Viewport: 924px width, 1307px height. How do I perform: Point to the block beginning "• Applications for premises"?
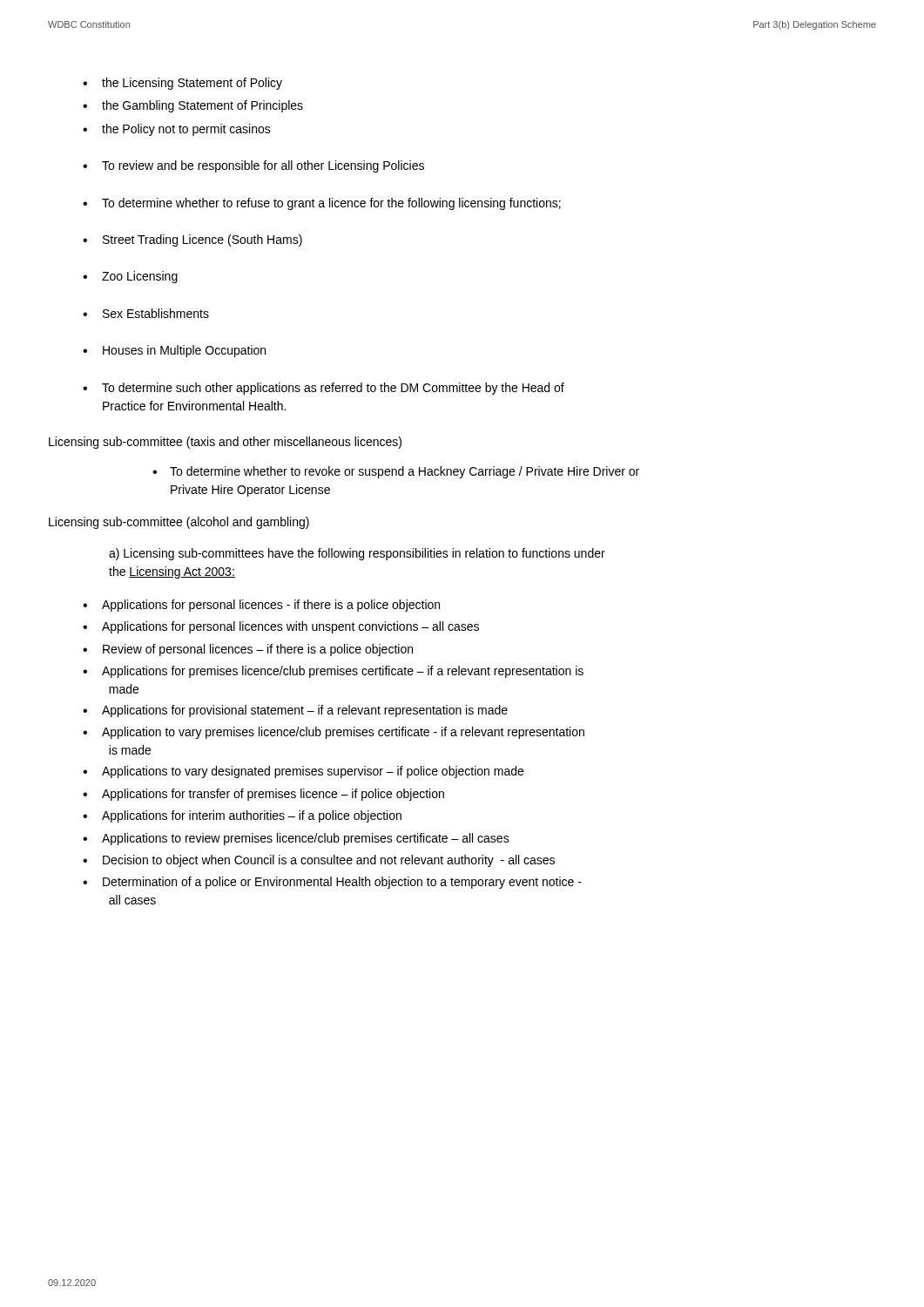[333, 681]
